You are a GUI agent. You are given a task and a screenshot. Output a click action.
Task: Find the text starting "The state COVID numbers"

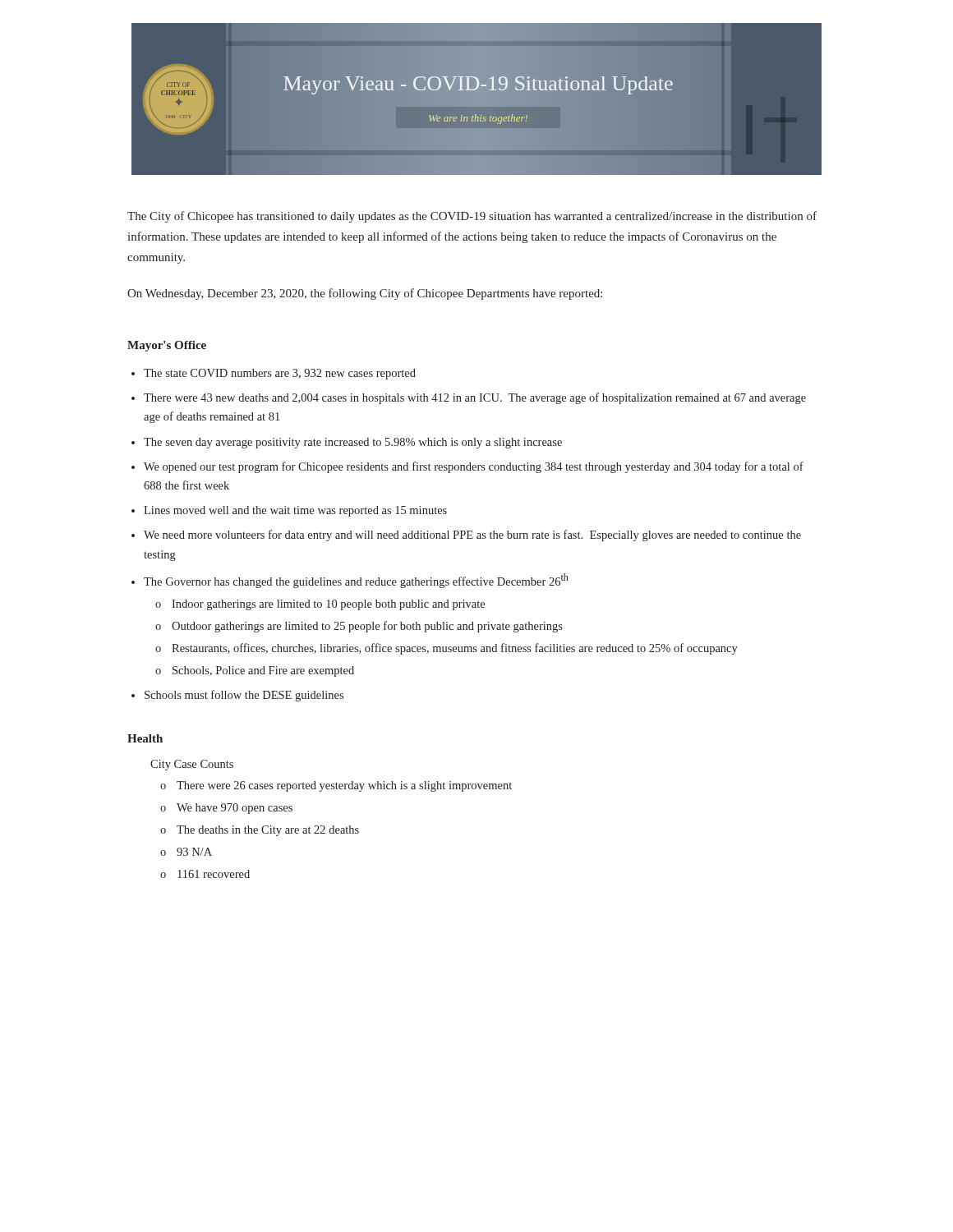tap(280, 373)
